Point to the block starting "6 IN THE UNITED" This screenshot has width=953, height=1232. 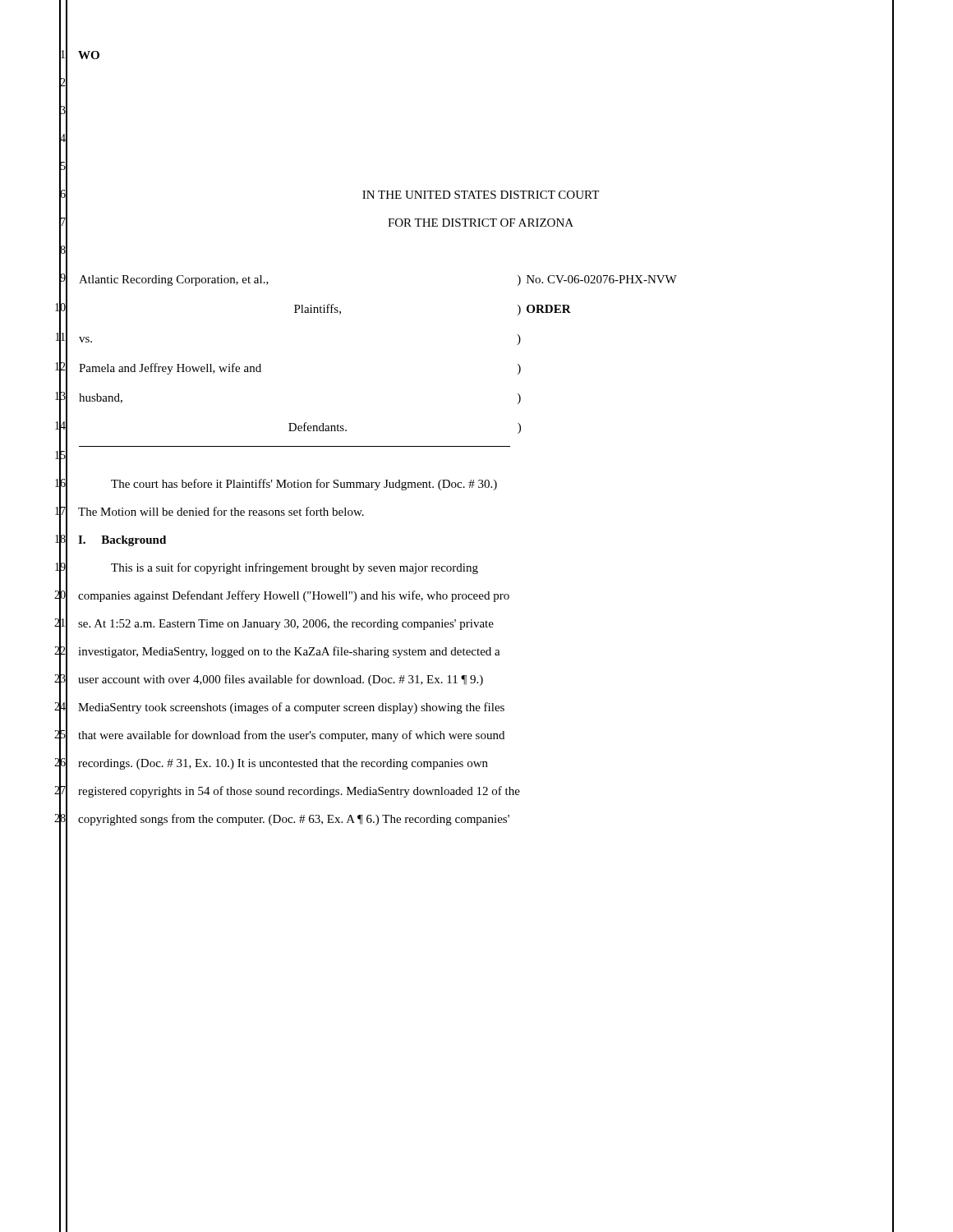click(x=481, y=195)
